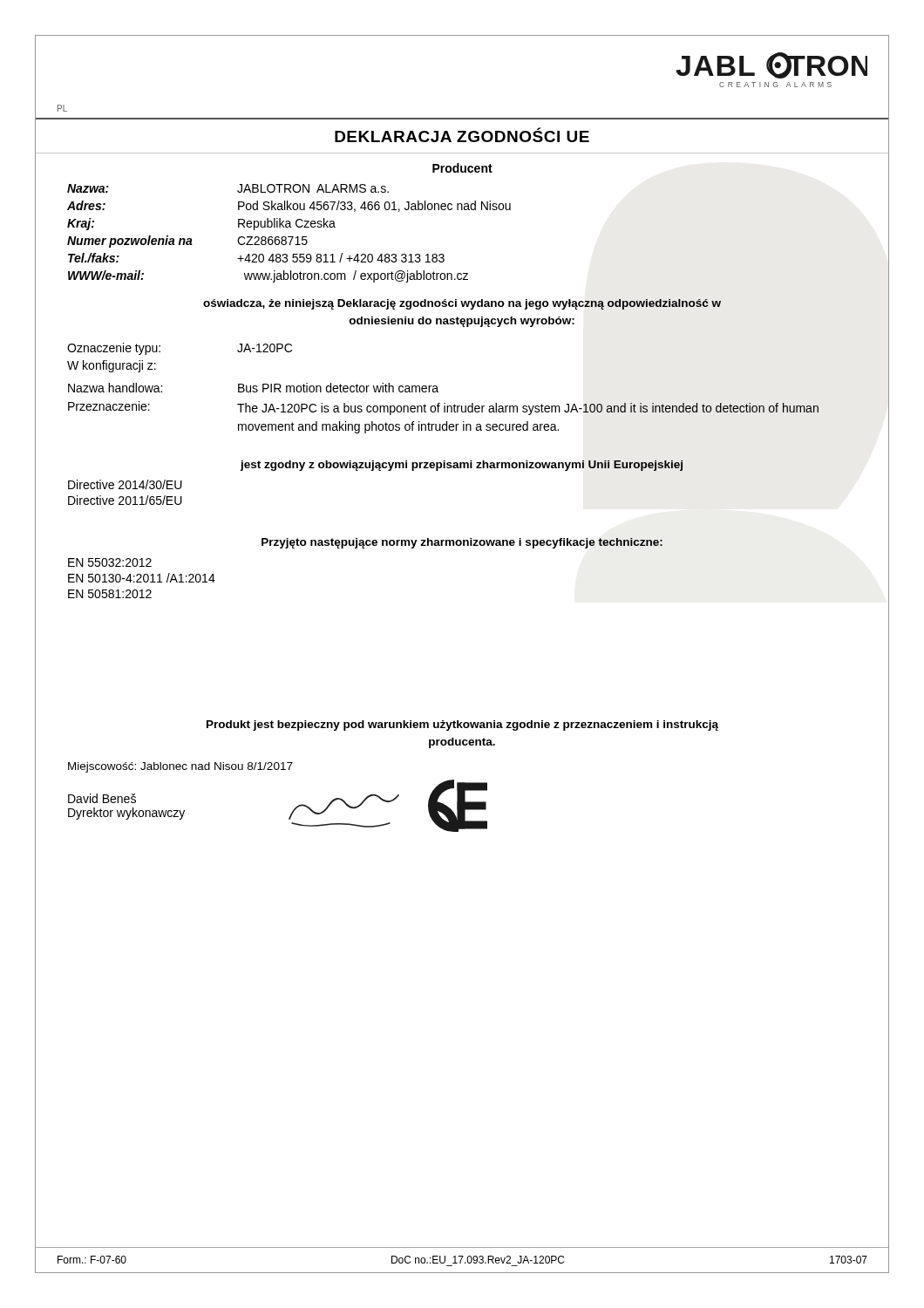The width and height of the screenshot is (924, 1308).
Task: Select the text that says "Miejscowość: Jablonec nad Nisou 8/1/2017"
Action: pos(180,766)
